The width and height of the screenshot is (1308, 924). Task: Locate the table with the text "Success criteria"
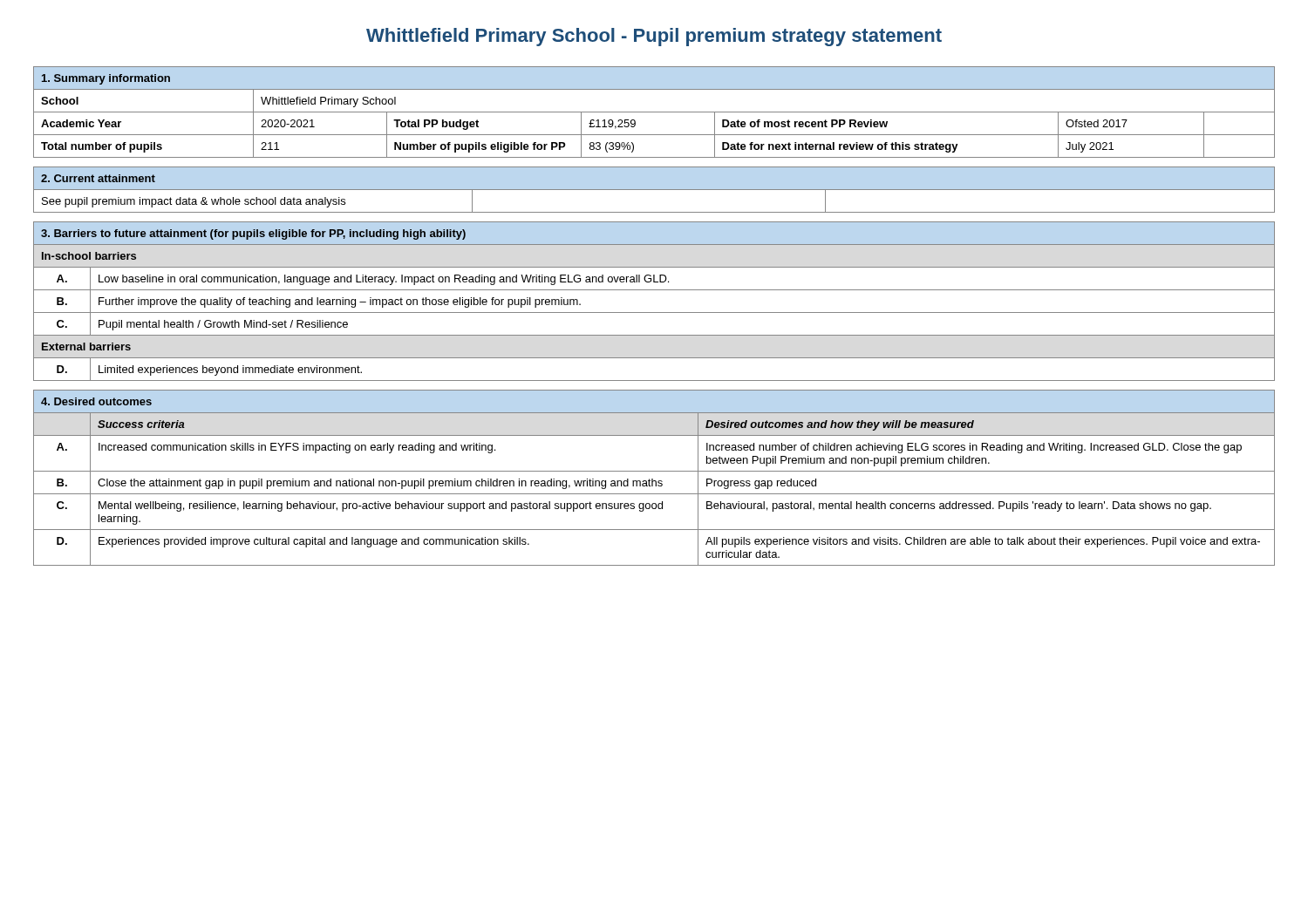[654, 478]
